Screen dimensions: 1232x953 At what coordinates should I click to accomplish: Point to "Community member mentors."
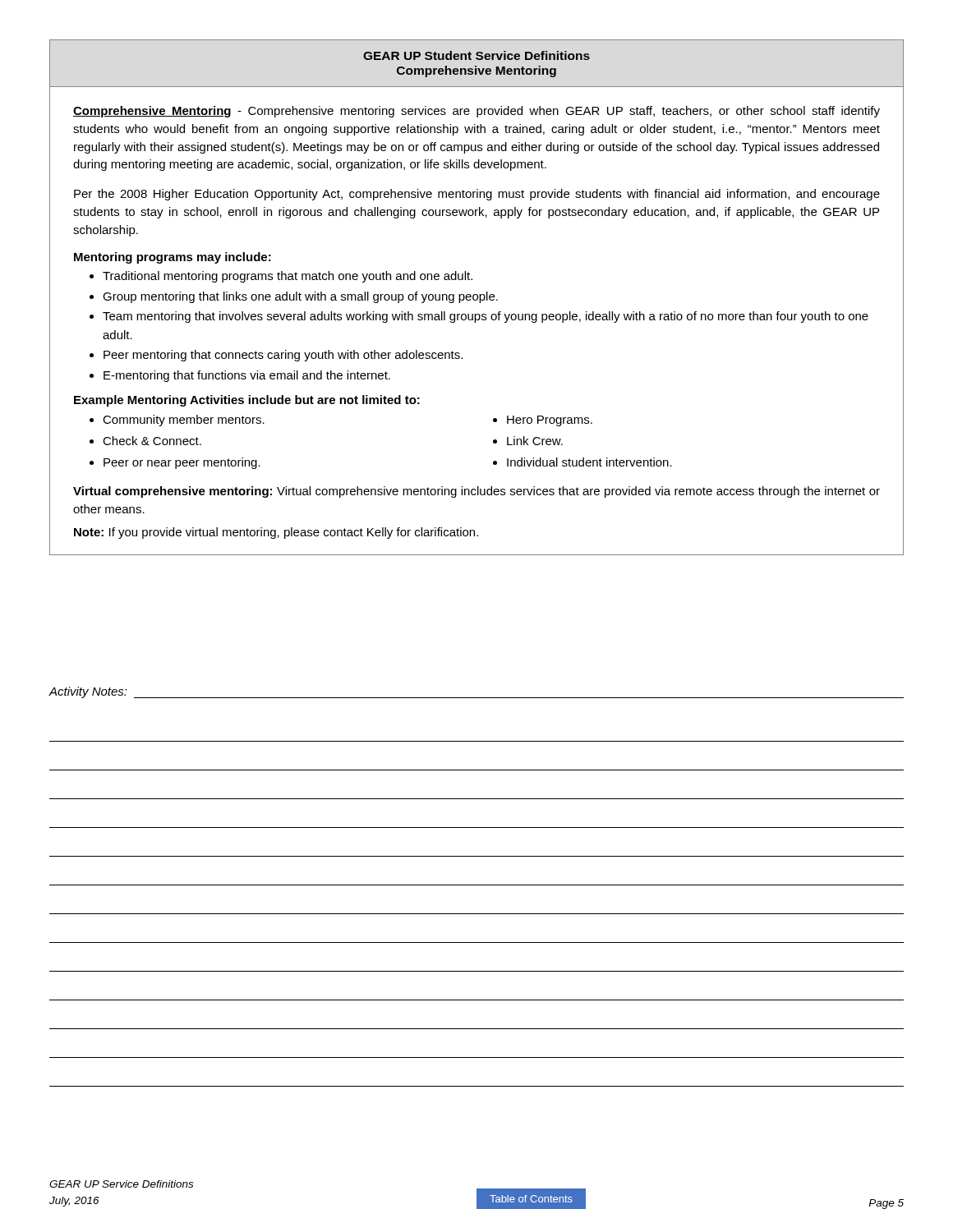(x=184, y=419)
